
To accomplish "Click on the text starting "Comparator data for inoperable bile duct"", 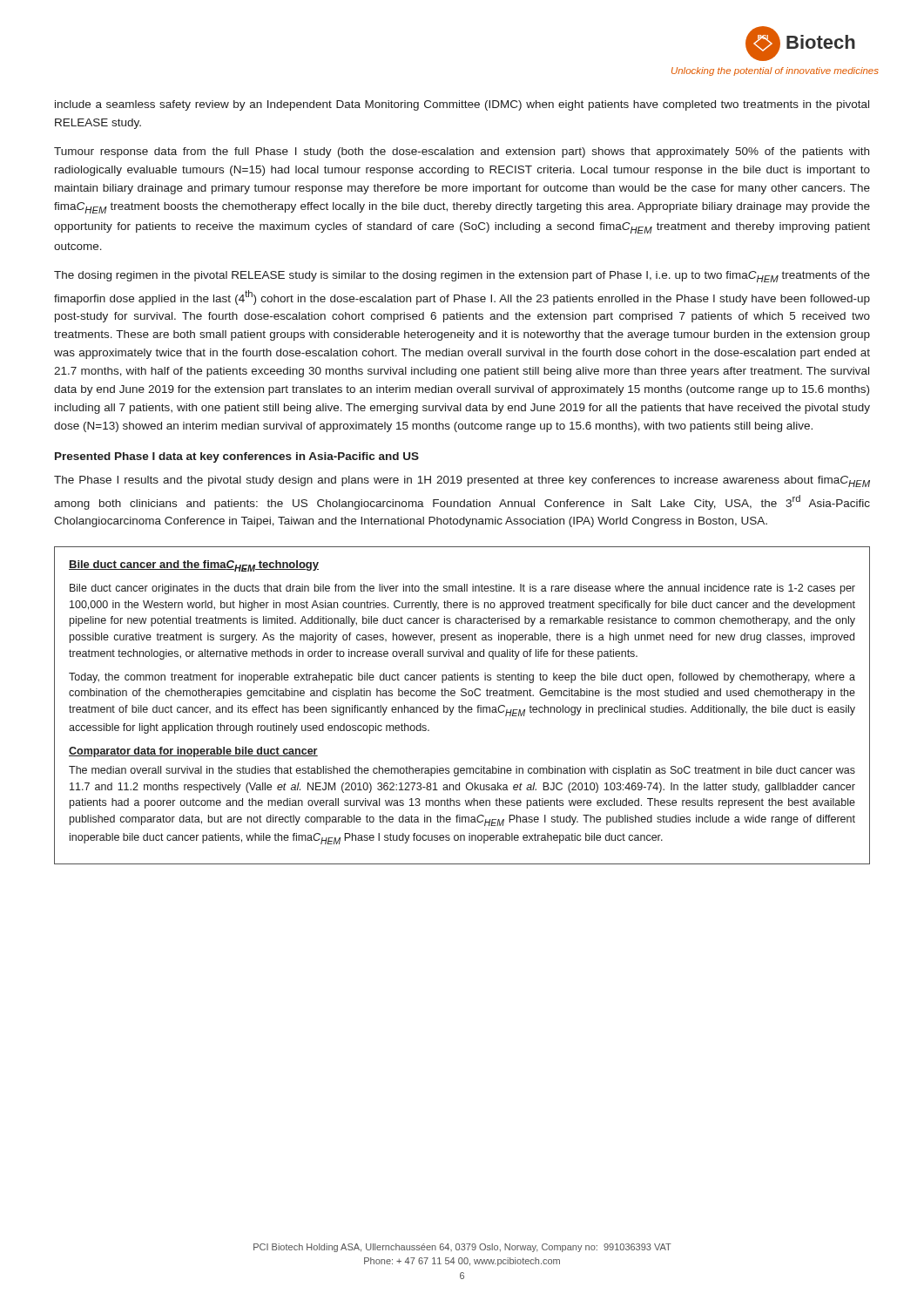I will coord(193,751).
